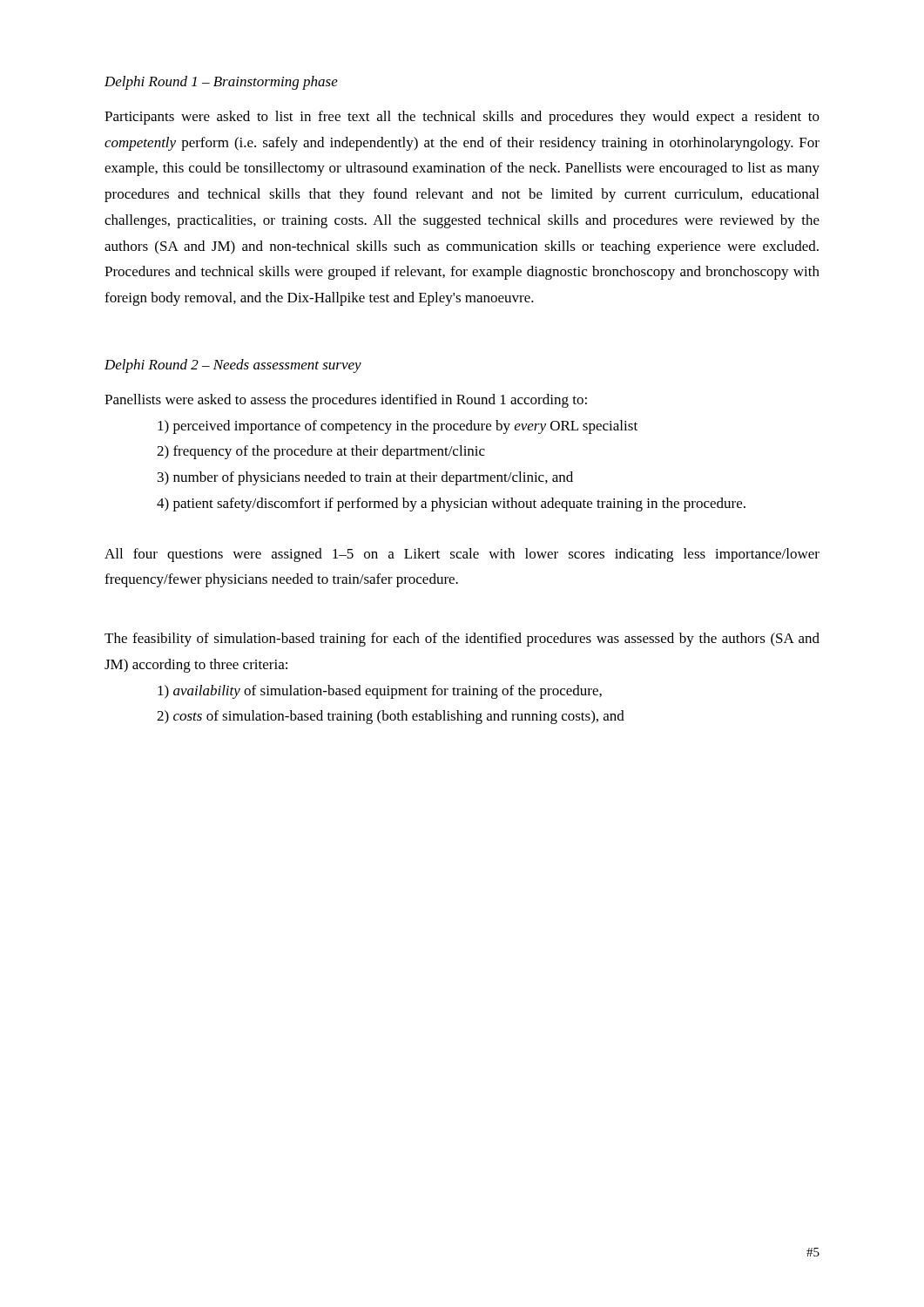Click where it says "Delphi Round 1 – Brainstorming phase"
Image resolution: width=924 pixels, height=1307 pixels.
tap(221, 81)
